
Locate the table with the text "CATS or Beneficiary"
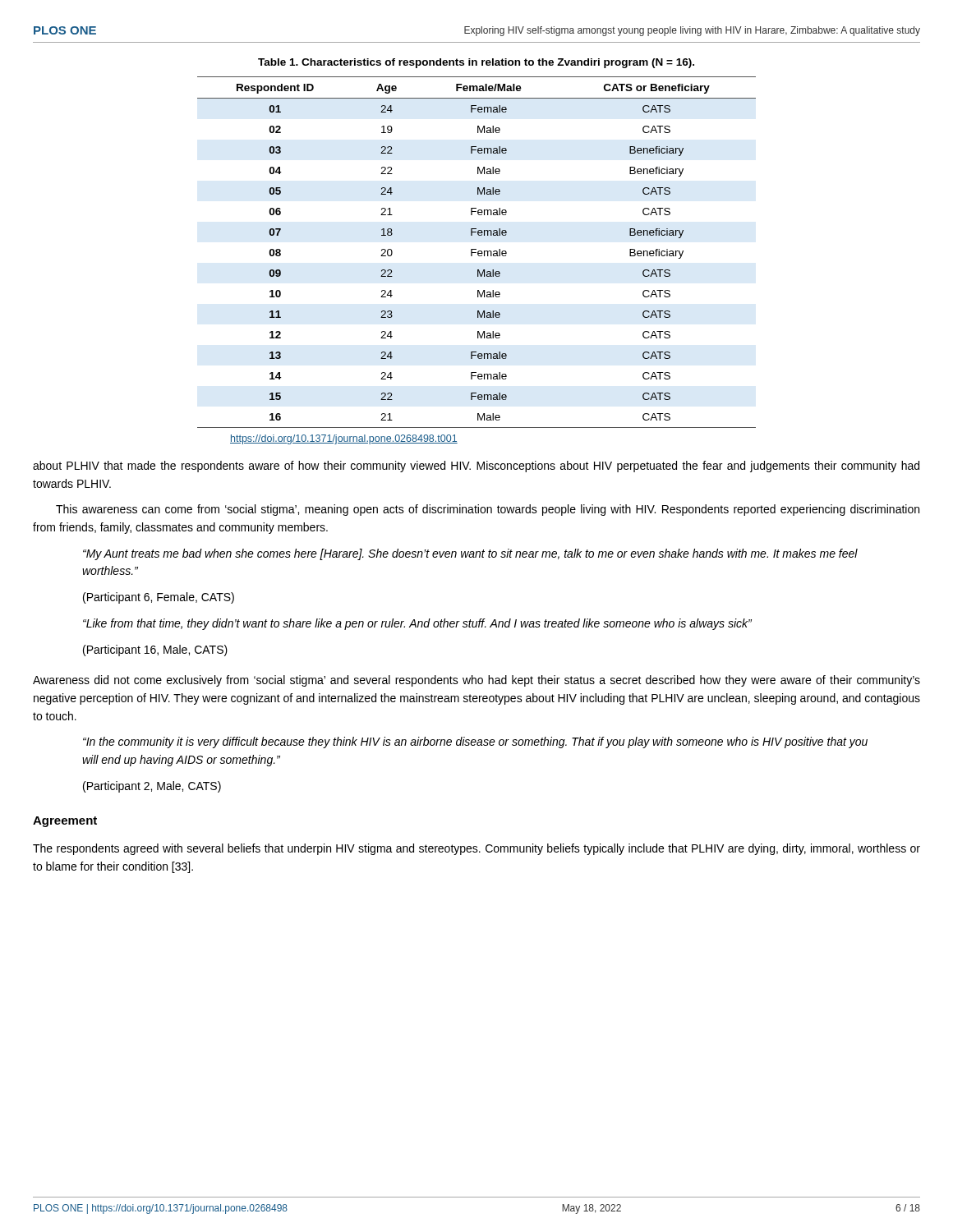(x=476, y=252)
